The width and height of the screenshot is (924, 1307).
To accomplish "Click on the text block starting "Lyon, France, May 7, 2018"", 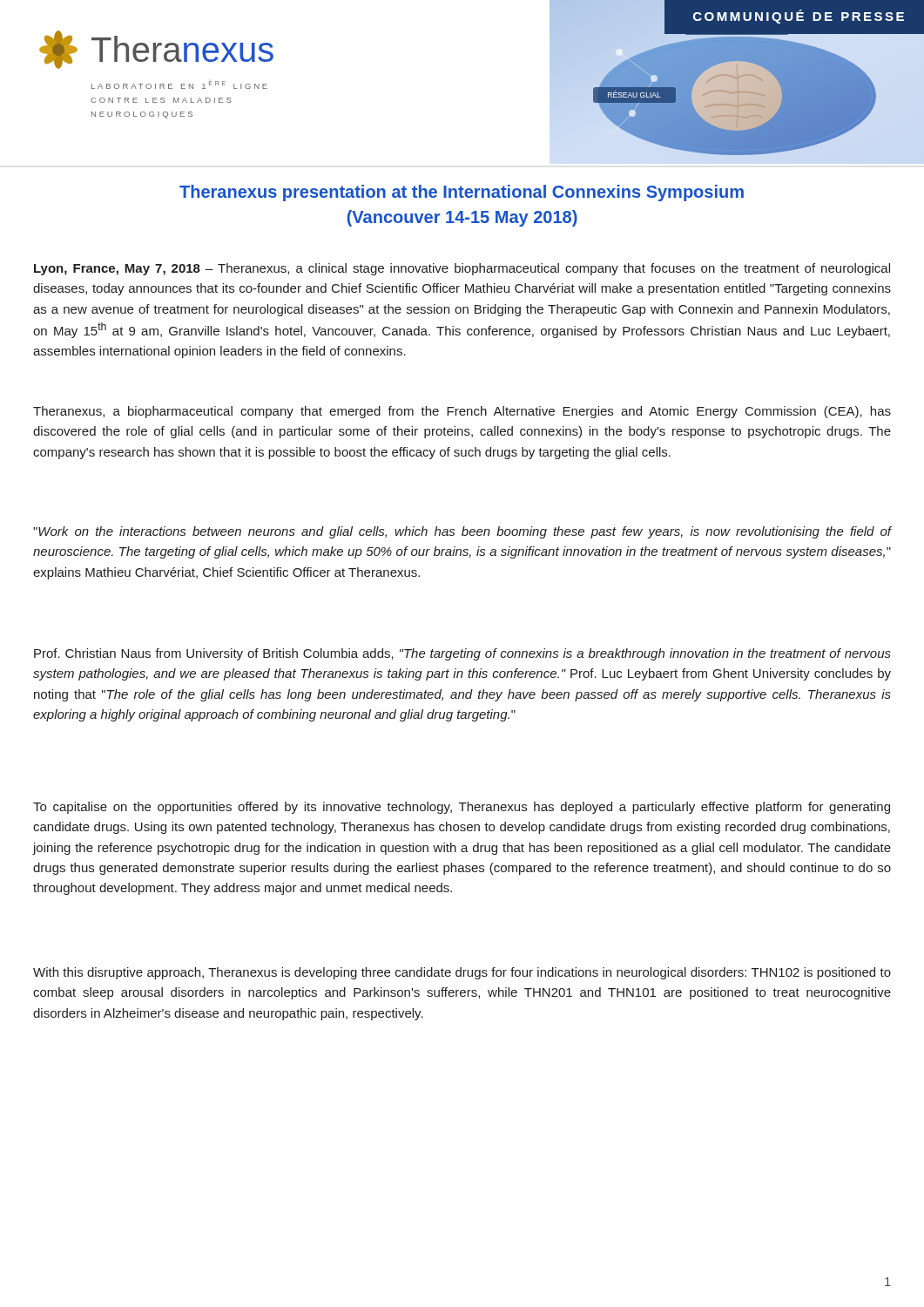I will (462, 309).
